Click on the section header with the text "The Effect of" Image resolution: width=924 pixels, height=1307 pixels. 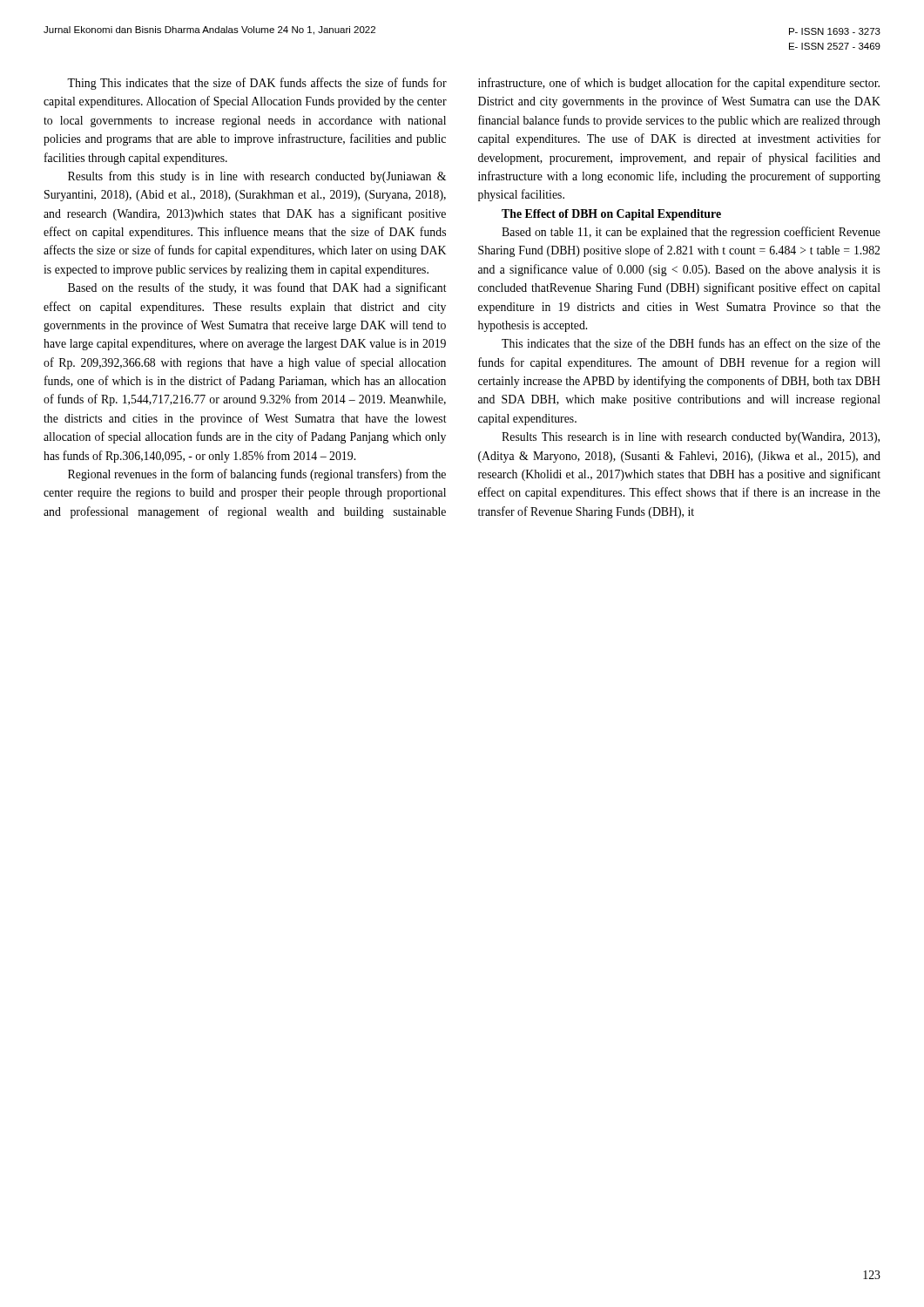[679, 214]
